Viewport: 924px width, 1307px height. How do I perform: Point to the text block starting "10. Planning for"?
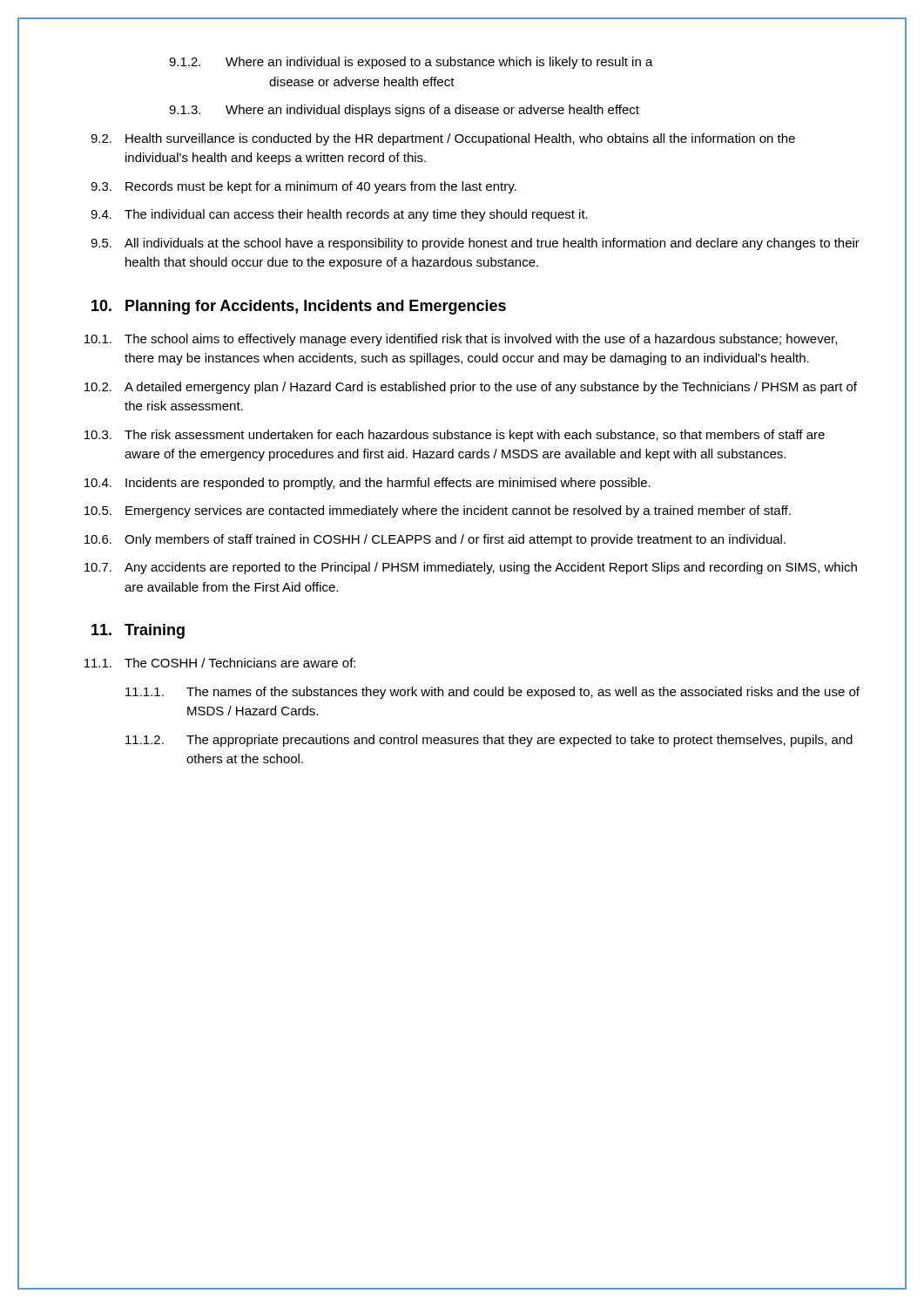pyautogui.click(x=285, y=306)
